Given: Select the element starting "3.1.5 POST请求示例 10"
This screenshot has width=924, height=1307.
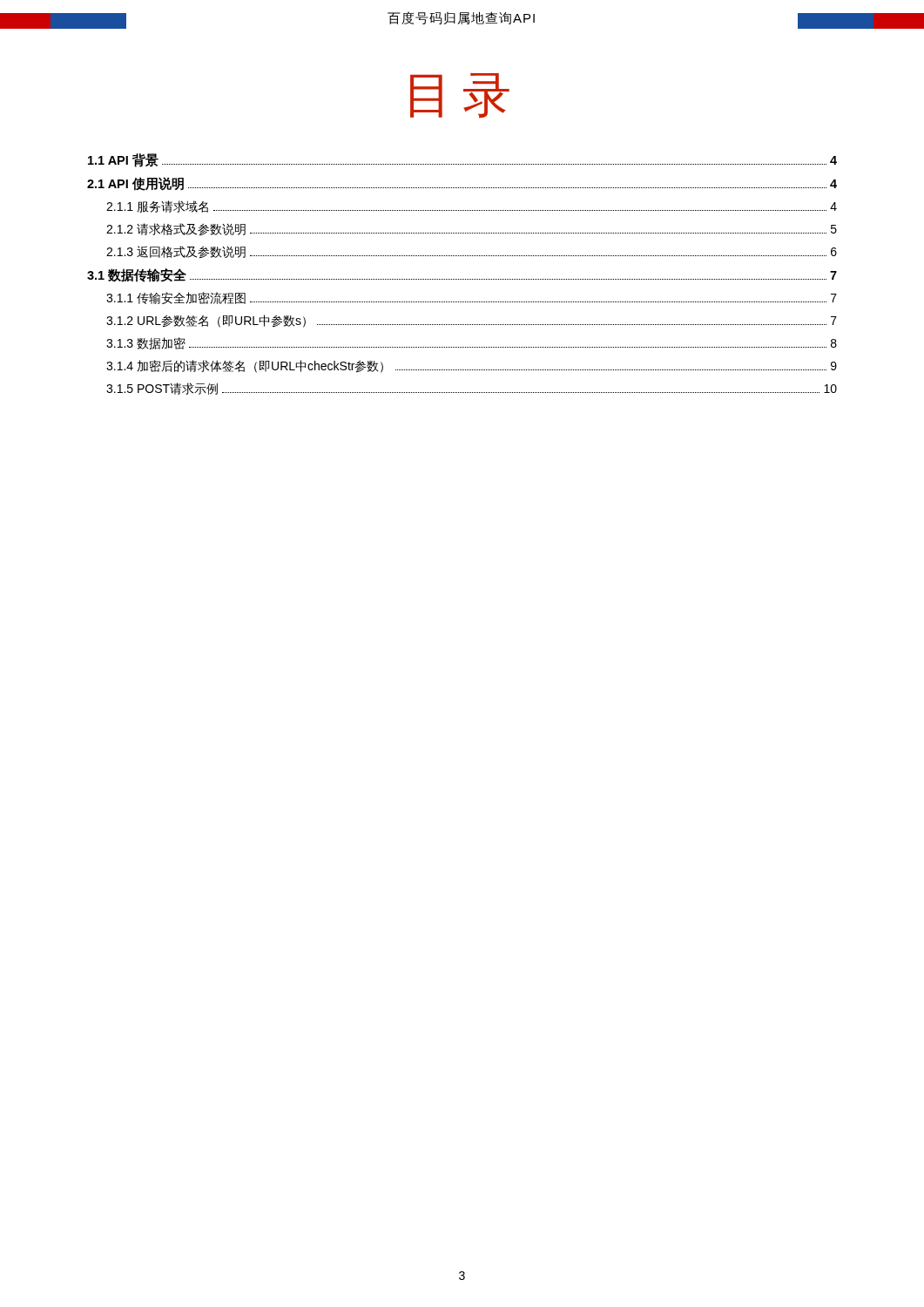Looking at the screenshot, I should coord(472,389).
